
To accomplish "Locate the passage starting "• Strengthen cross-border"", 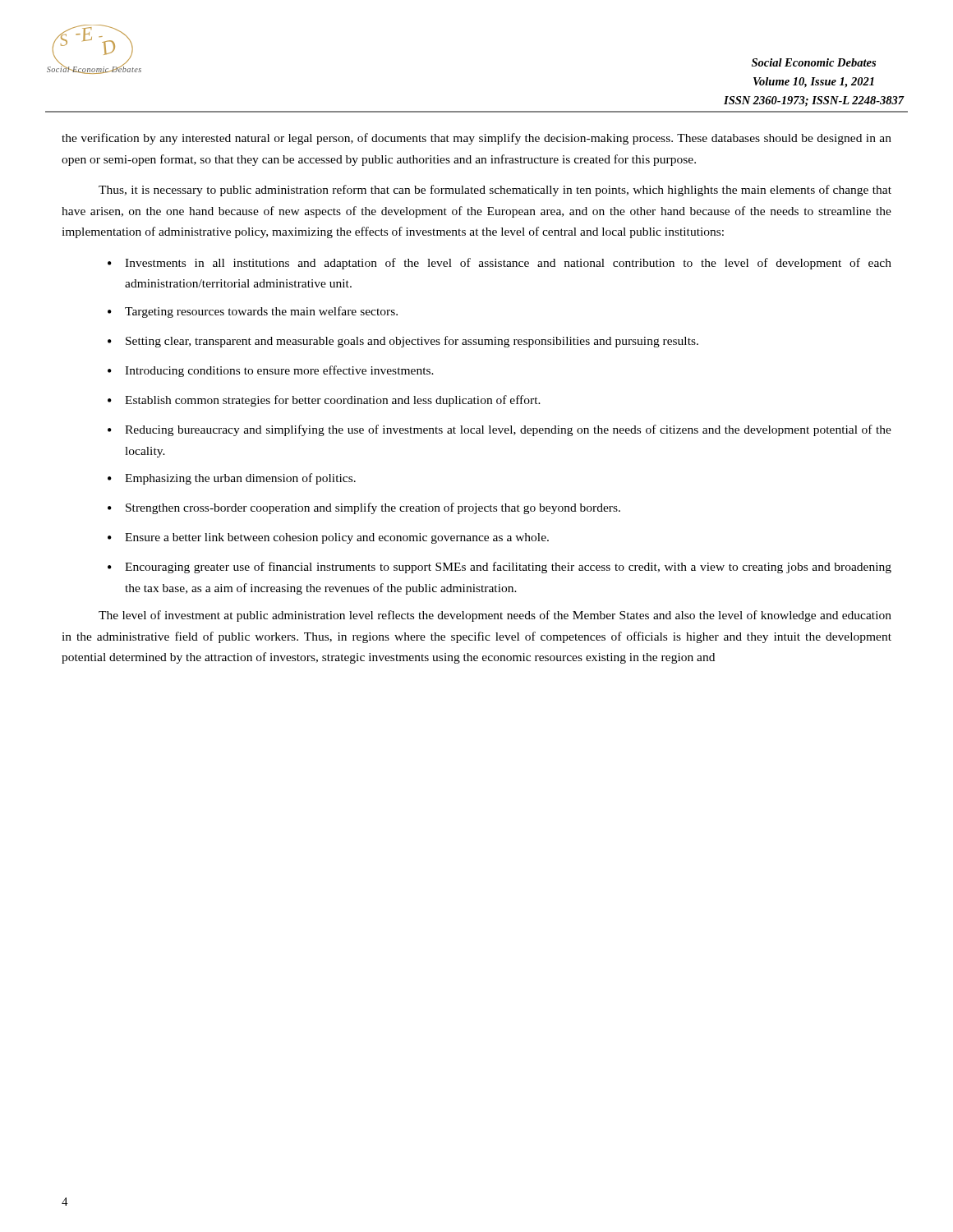I will tap(499, 508).
